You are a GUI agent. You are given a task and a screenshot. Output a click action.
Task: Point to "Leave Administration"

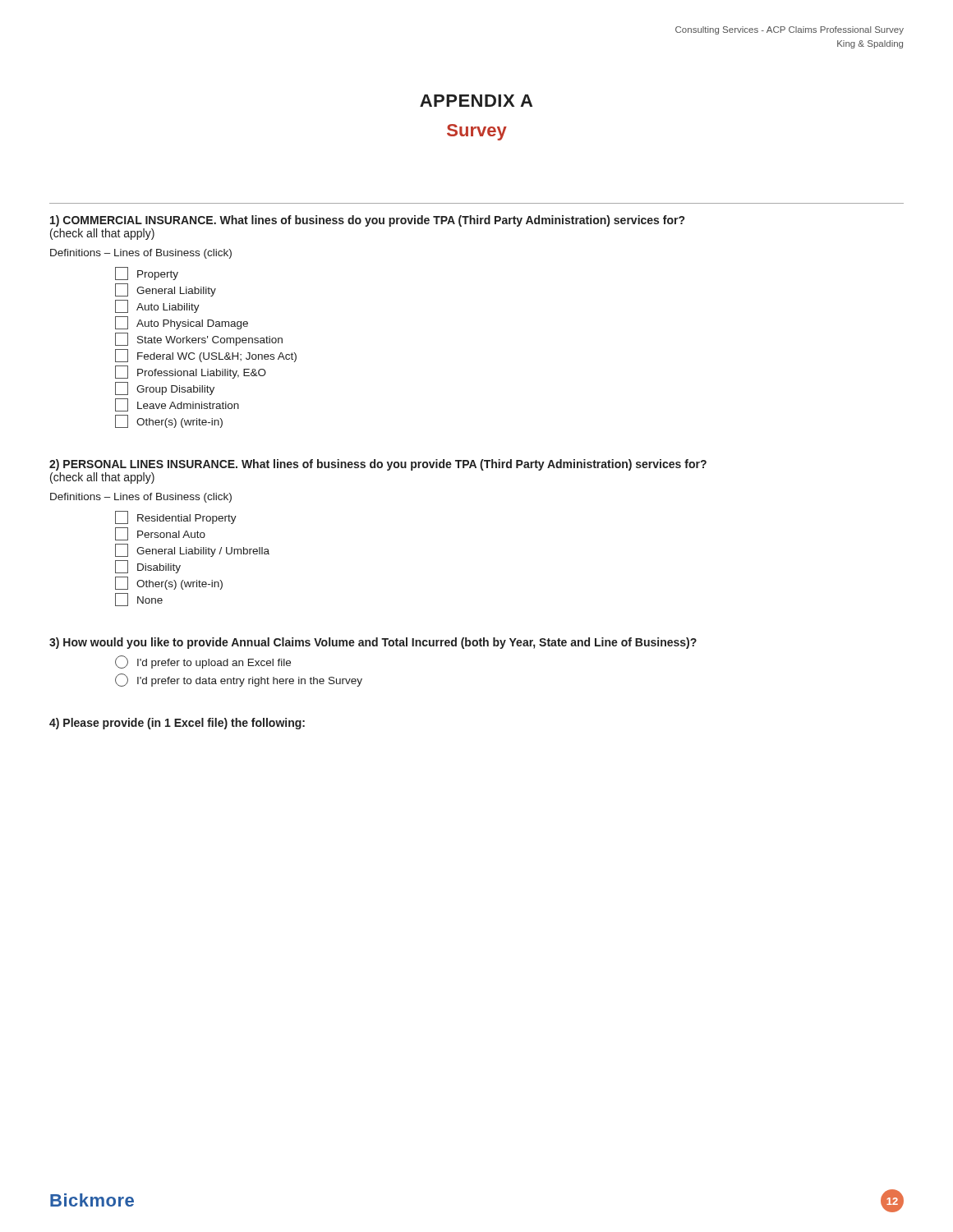(177, 405)
